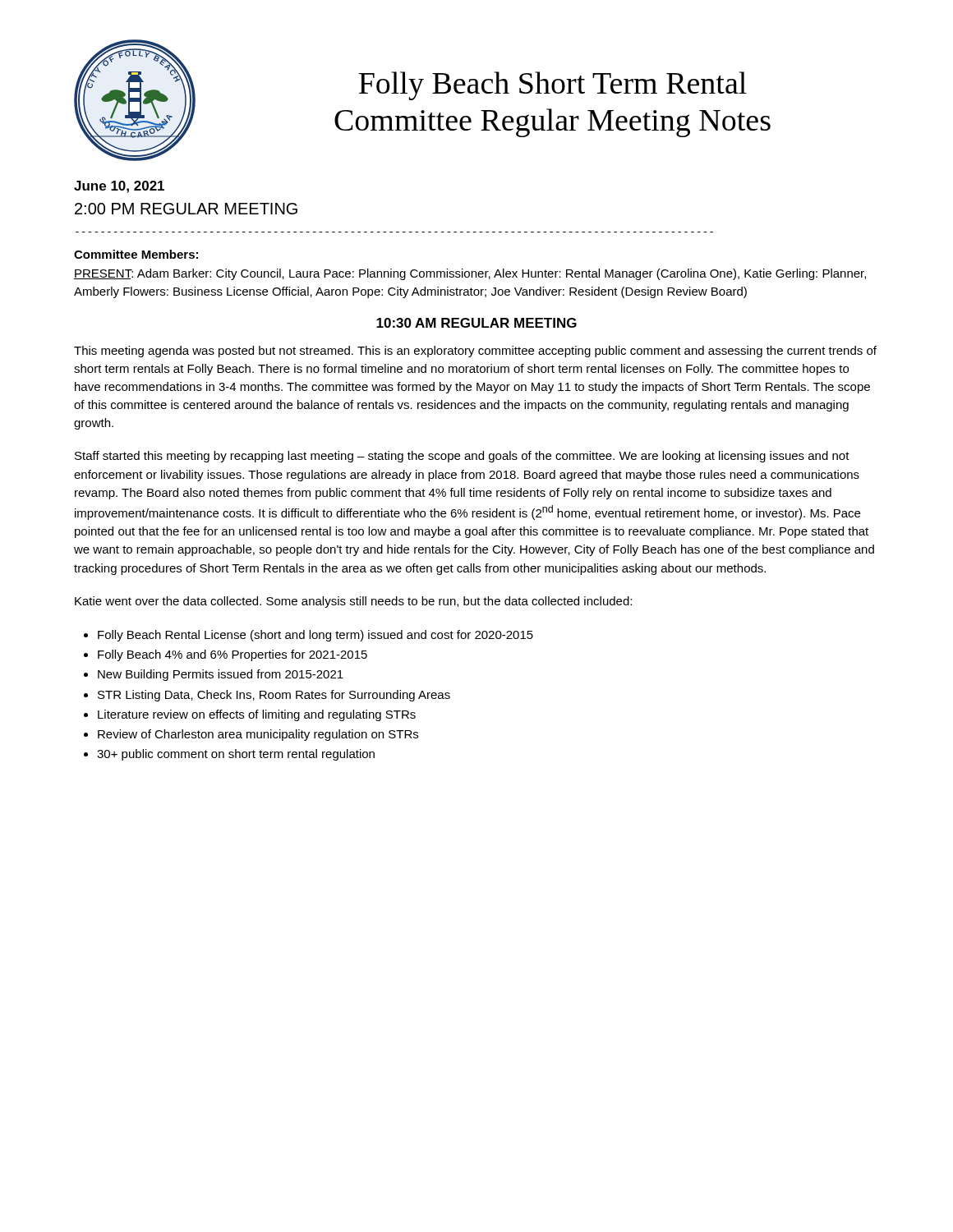The height and width of the screenshot is (1232, 953).
Task: Find the list item that says "Literature review on effects"
Action: pyautogui.click(x=256, y=714)
